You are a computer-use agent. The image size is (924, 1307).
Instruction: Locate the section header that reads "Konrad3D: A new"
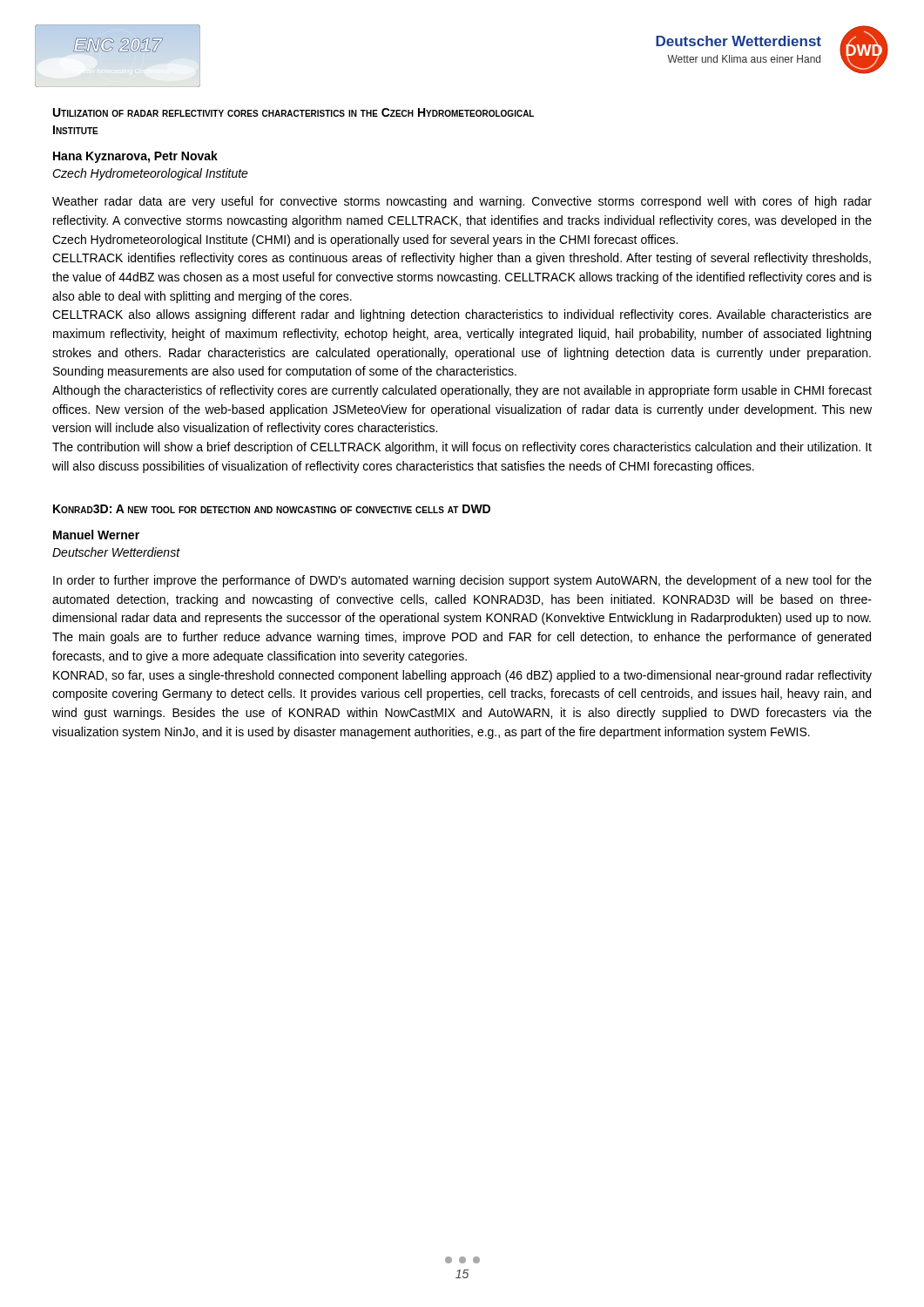(272, 508)
